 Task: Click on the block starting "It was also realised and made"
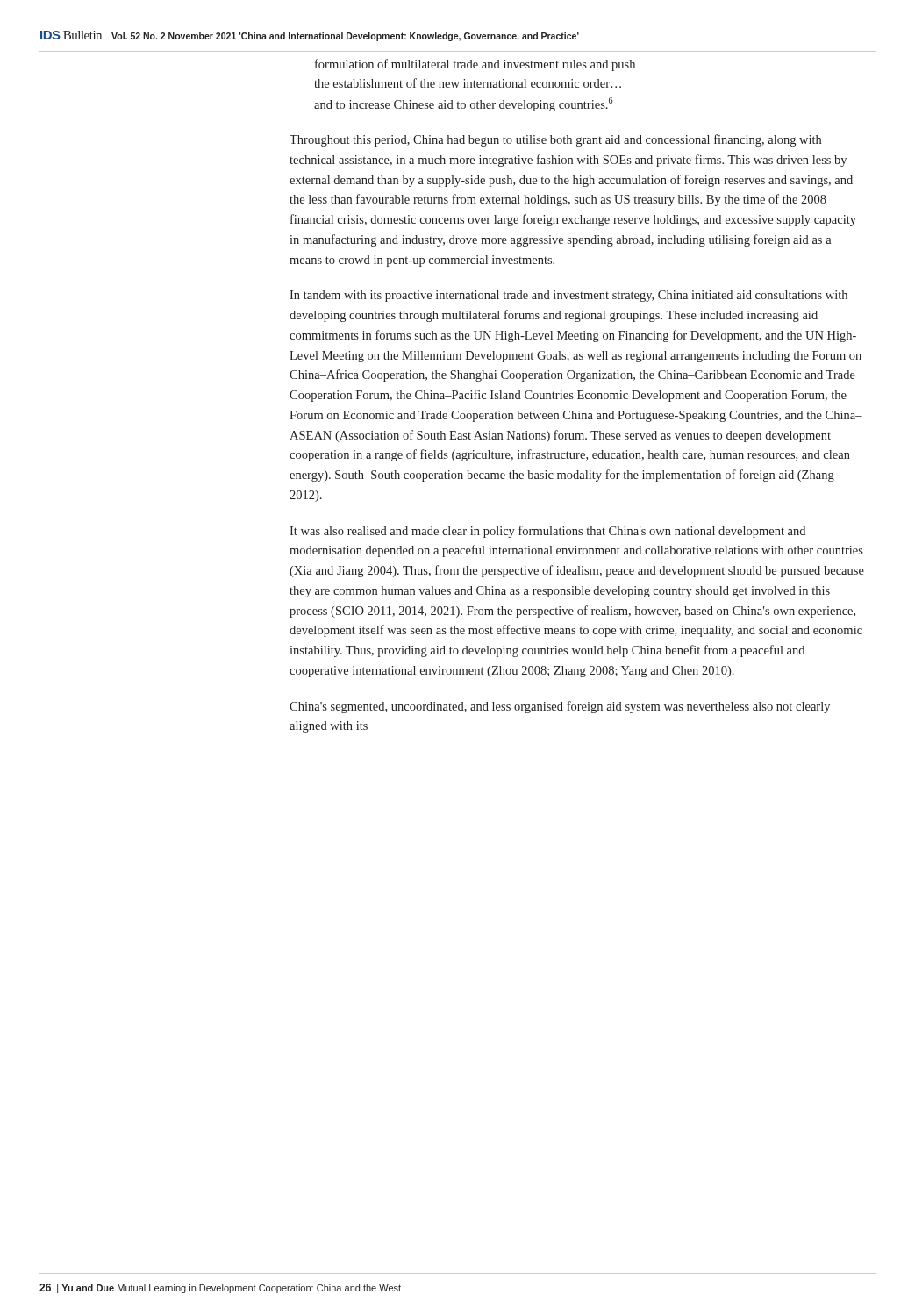point(577,600)
